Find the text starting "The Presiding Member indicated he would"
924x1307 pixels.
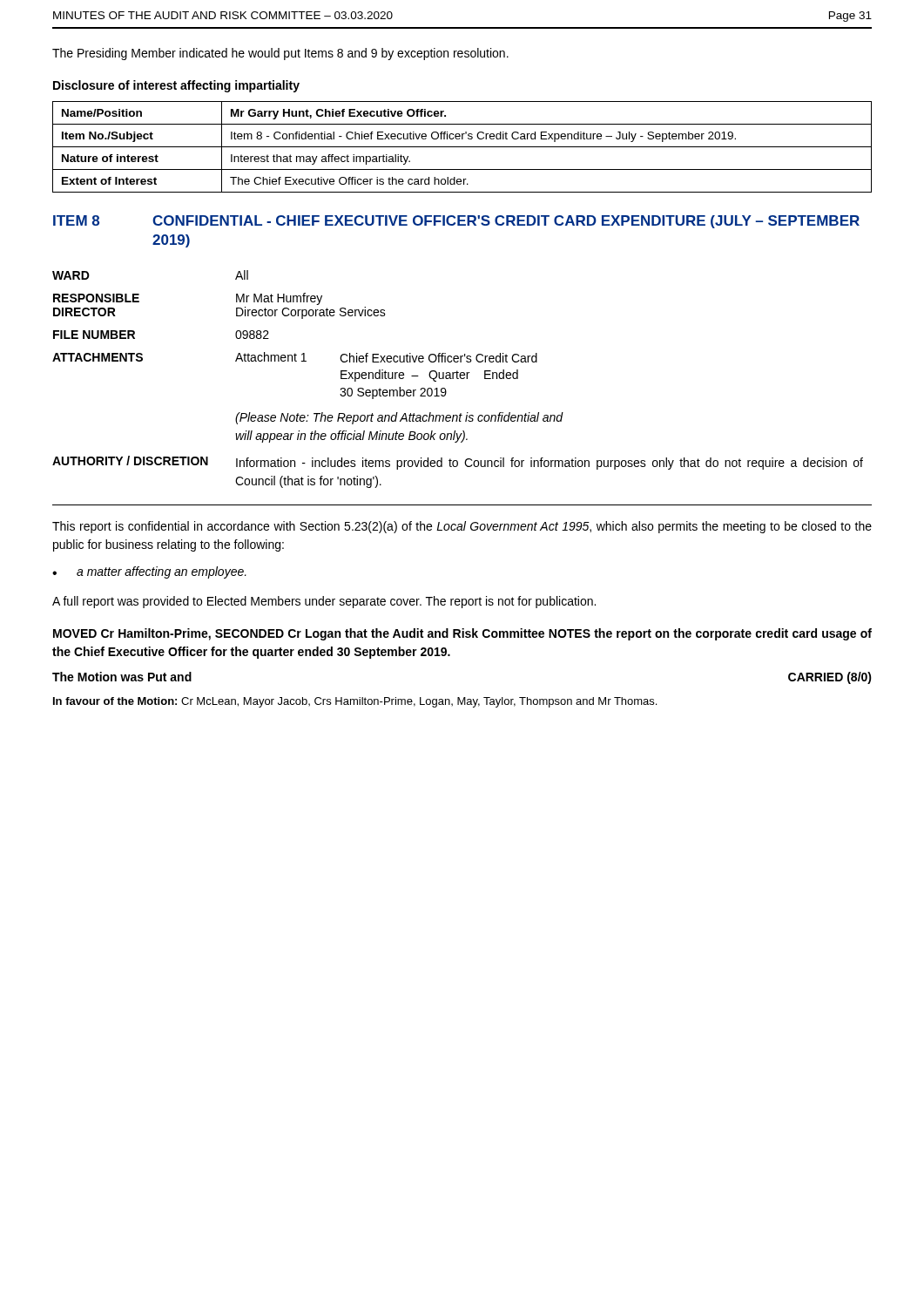click(281, 53)
